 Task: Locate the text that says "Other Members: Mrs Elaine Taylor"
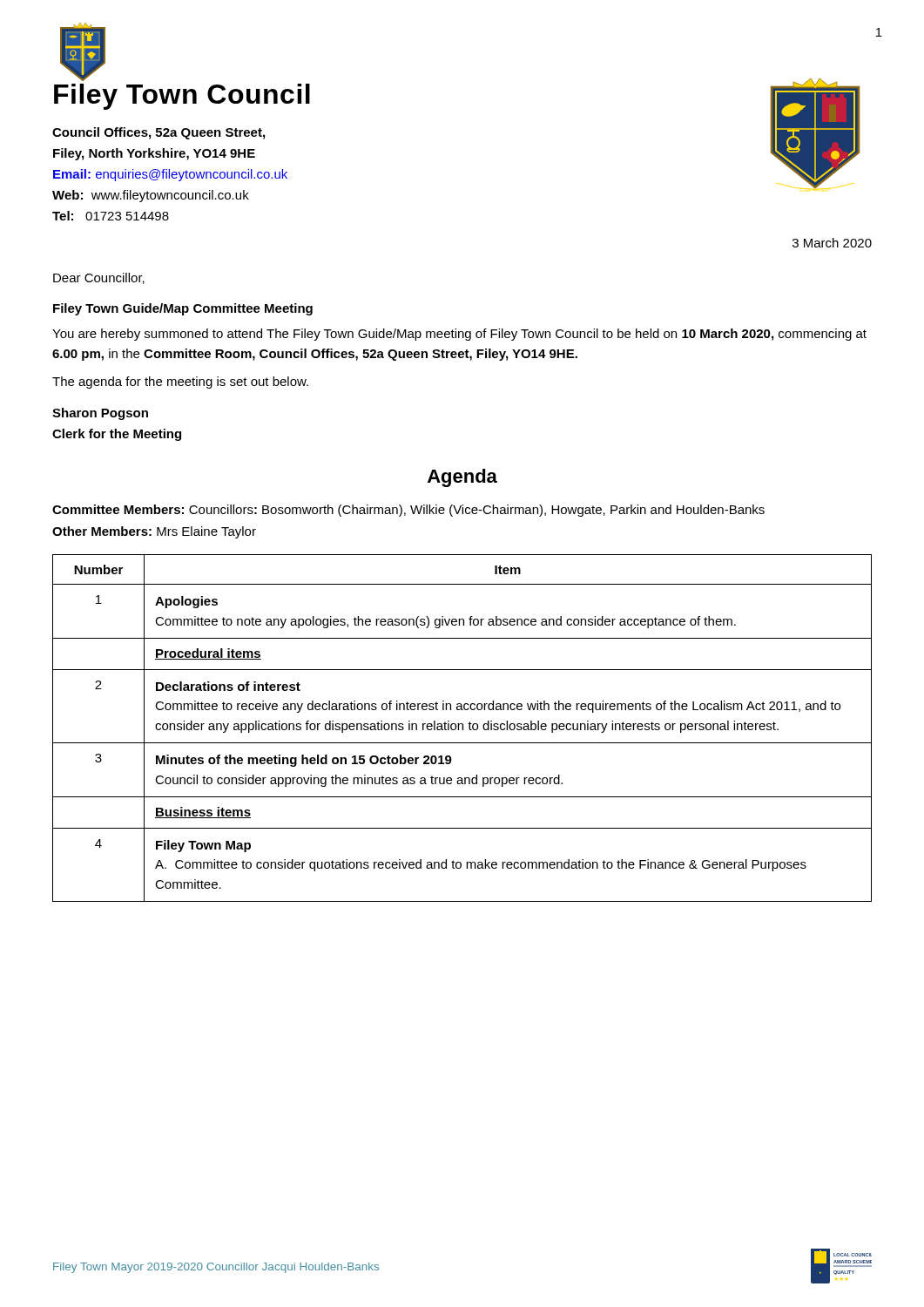coord(154,531)
